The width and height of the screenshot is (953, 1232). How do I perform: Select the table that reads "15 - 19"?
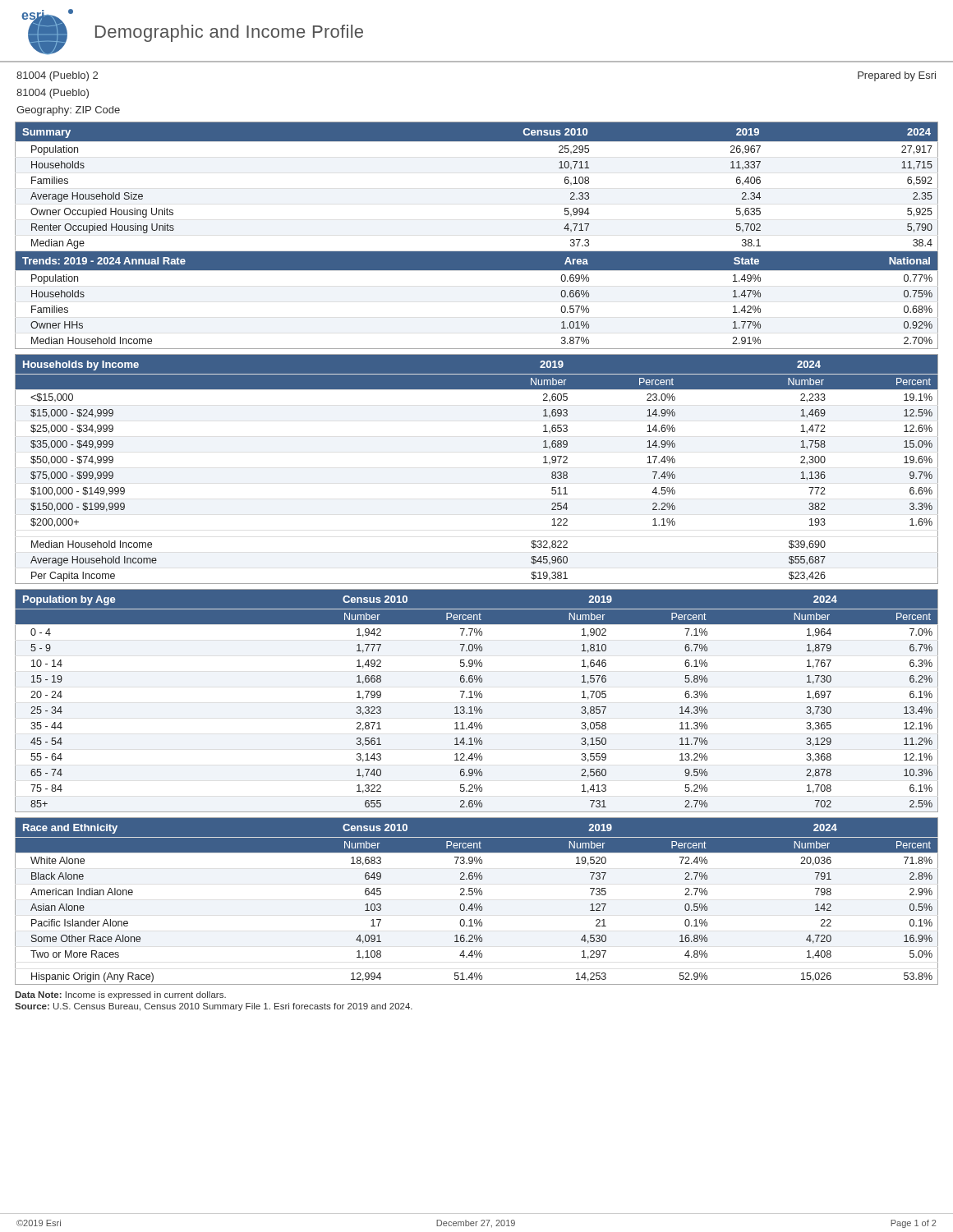click(476, 701)
